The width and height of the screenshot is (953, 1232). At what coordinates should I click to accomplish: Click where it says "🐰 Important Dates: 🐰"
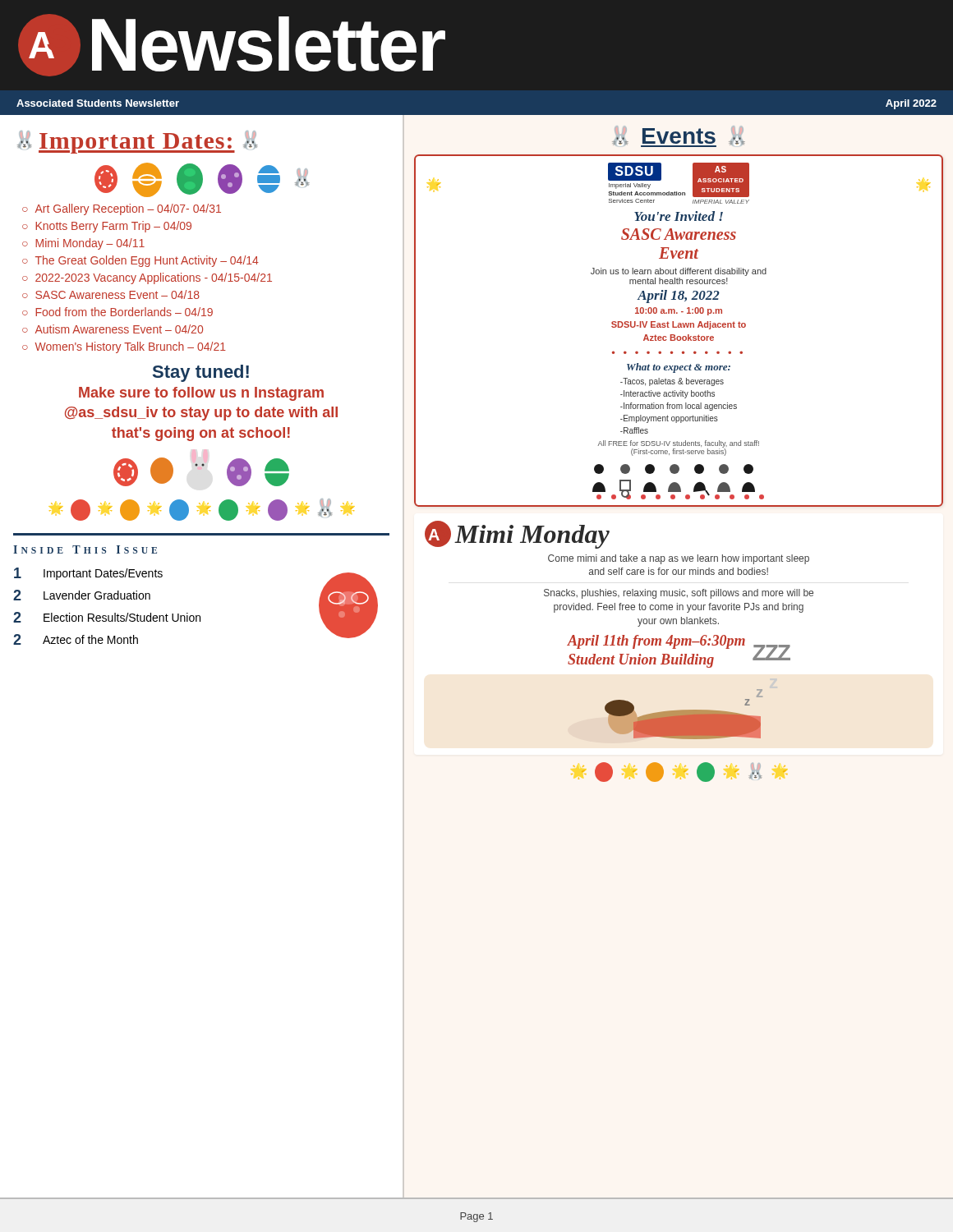pyautogui.click(x=137, y=140)
